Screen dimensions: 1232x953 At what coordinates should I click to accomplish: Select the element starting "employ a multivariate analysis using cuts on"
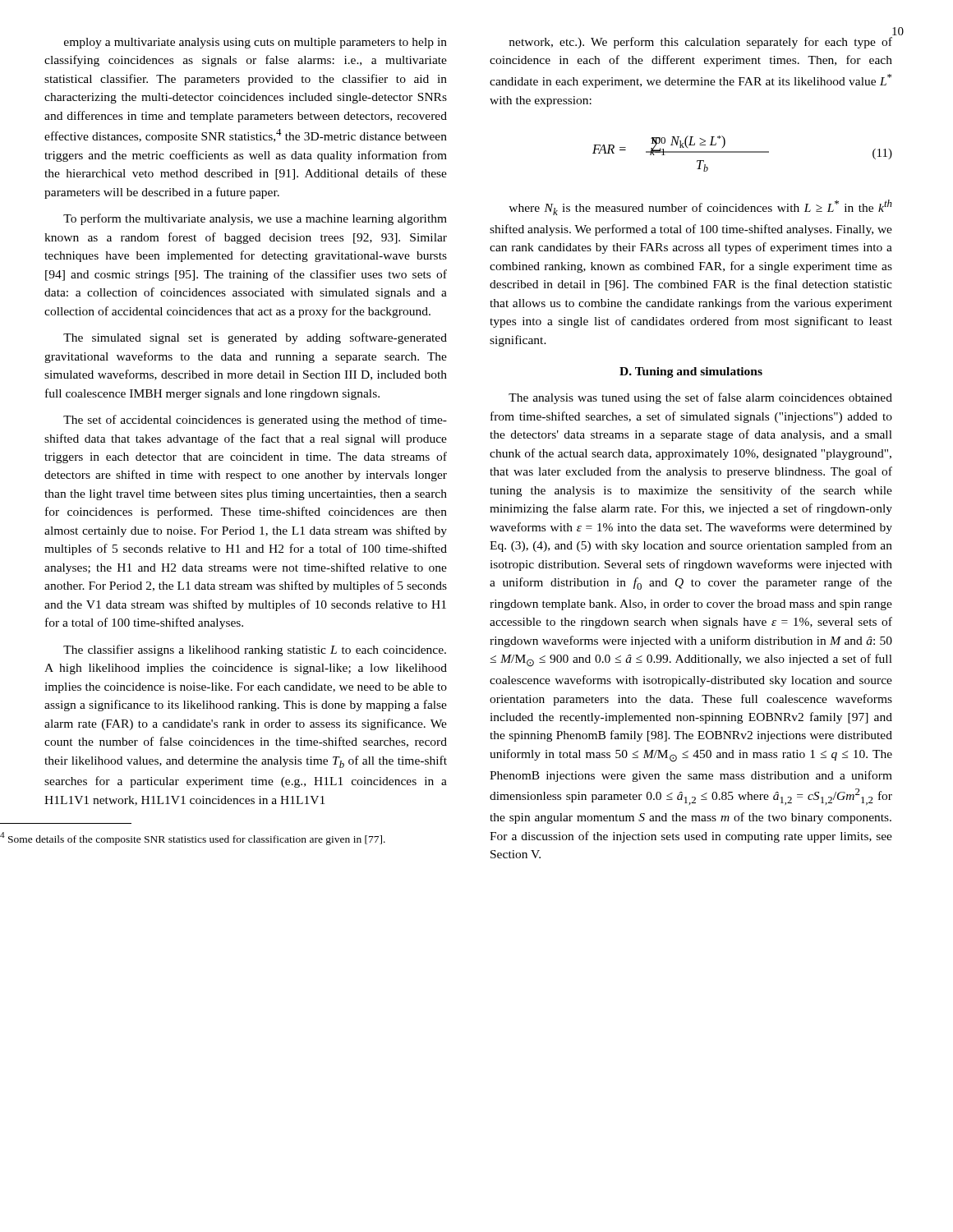(x=246, y=117)
